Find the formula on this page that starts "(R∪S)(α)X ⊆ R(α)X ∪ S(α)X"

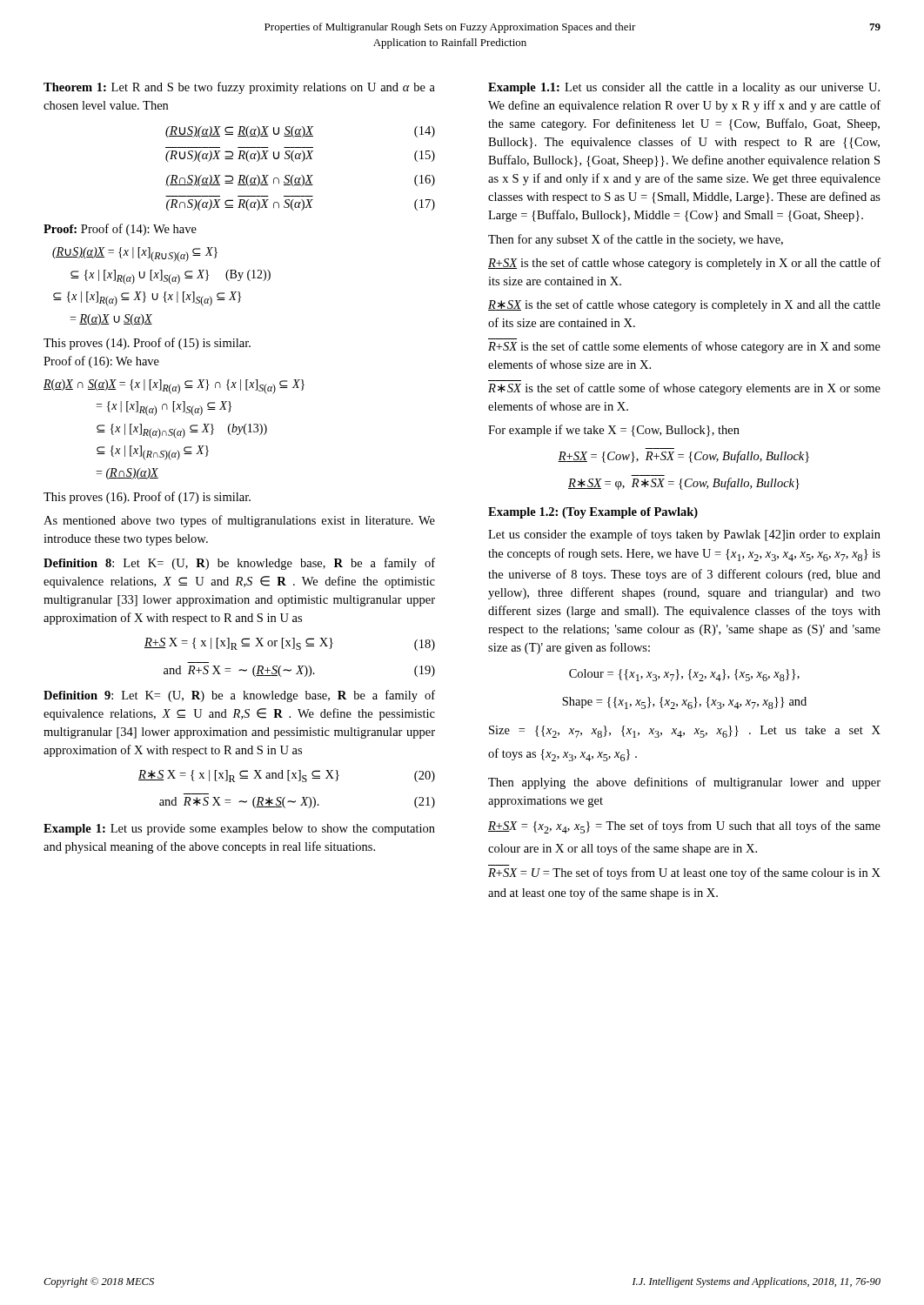(300, 131)
